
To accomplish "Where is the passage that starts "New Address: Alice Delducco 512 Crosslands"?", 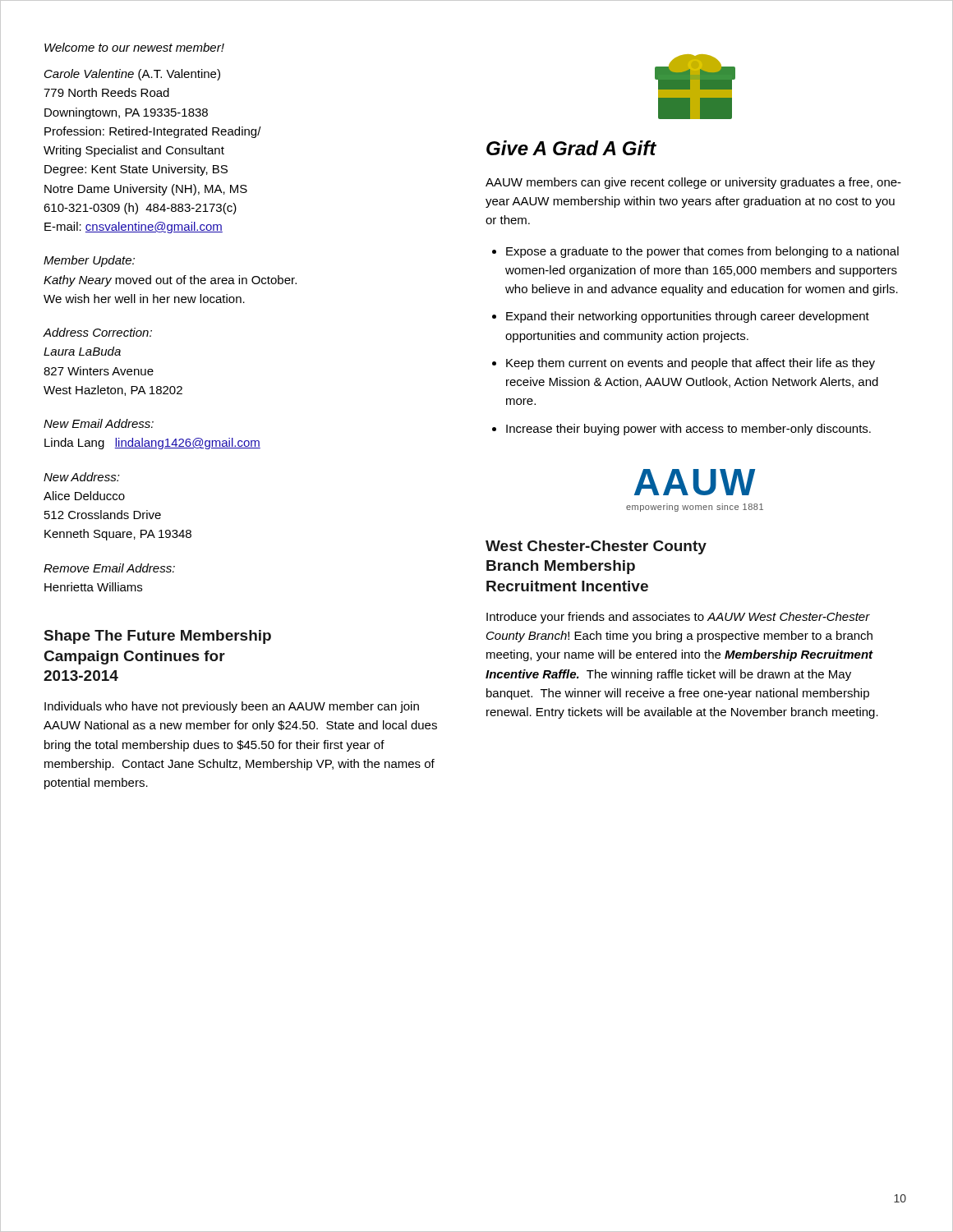I will pos(118,505).
